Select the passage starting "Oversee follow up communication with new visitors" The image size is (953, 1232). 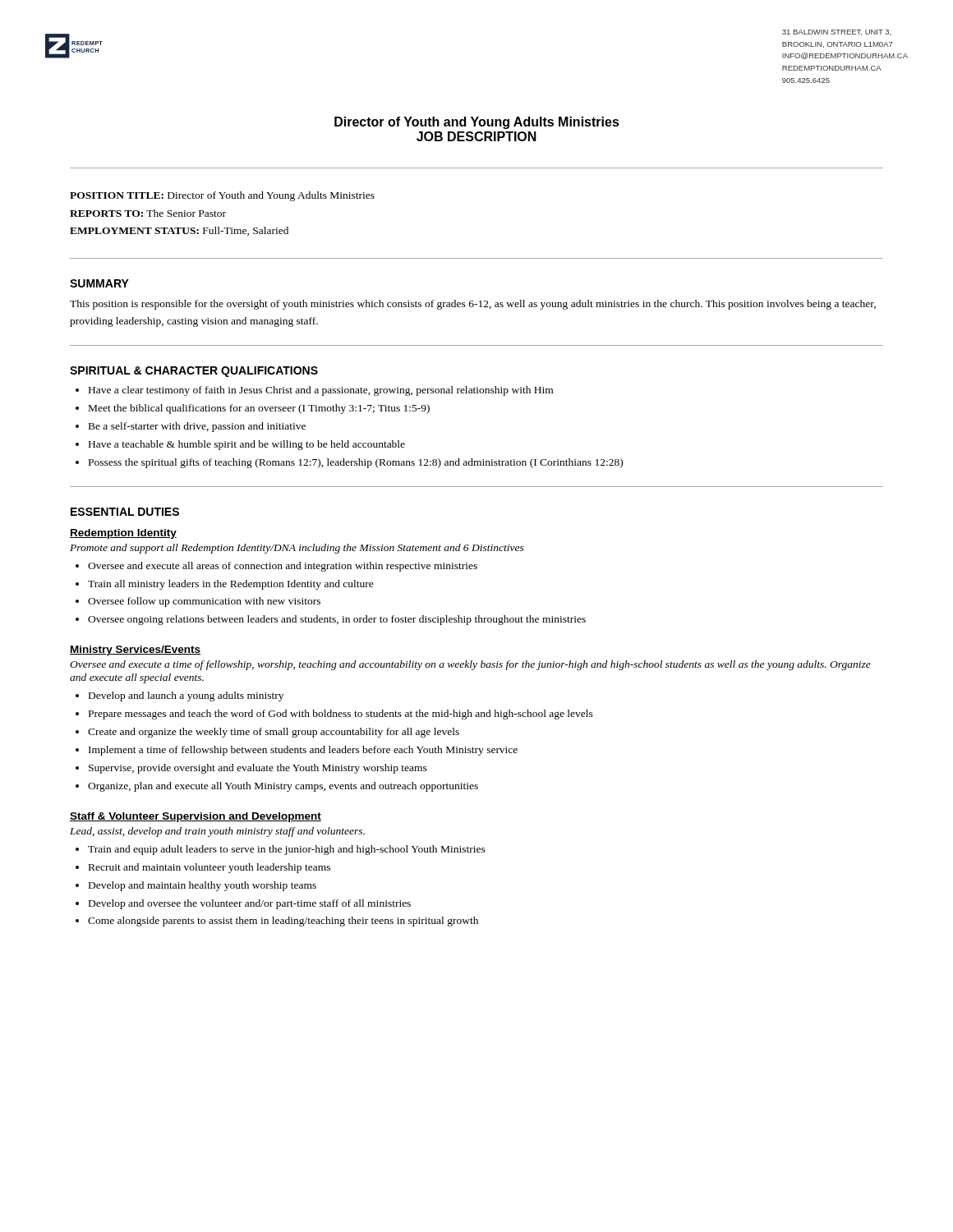204,601
